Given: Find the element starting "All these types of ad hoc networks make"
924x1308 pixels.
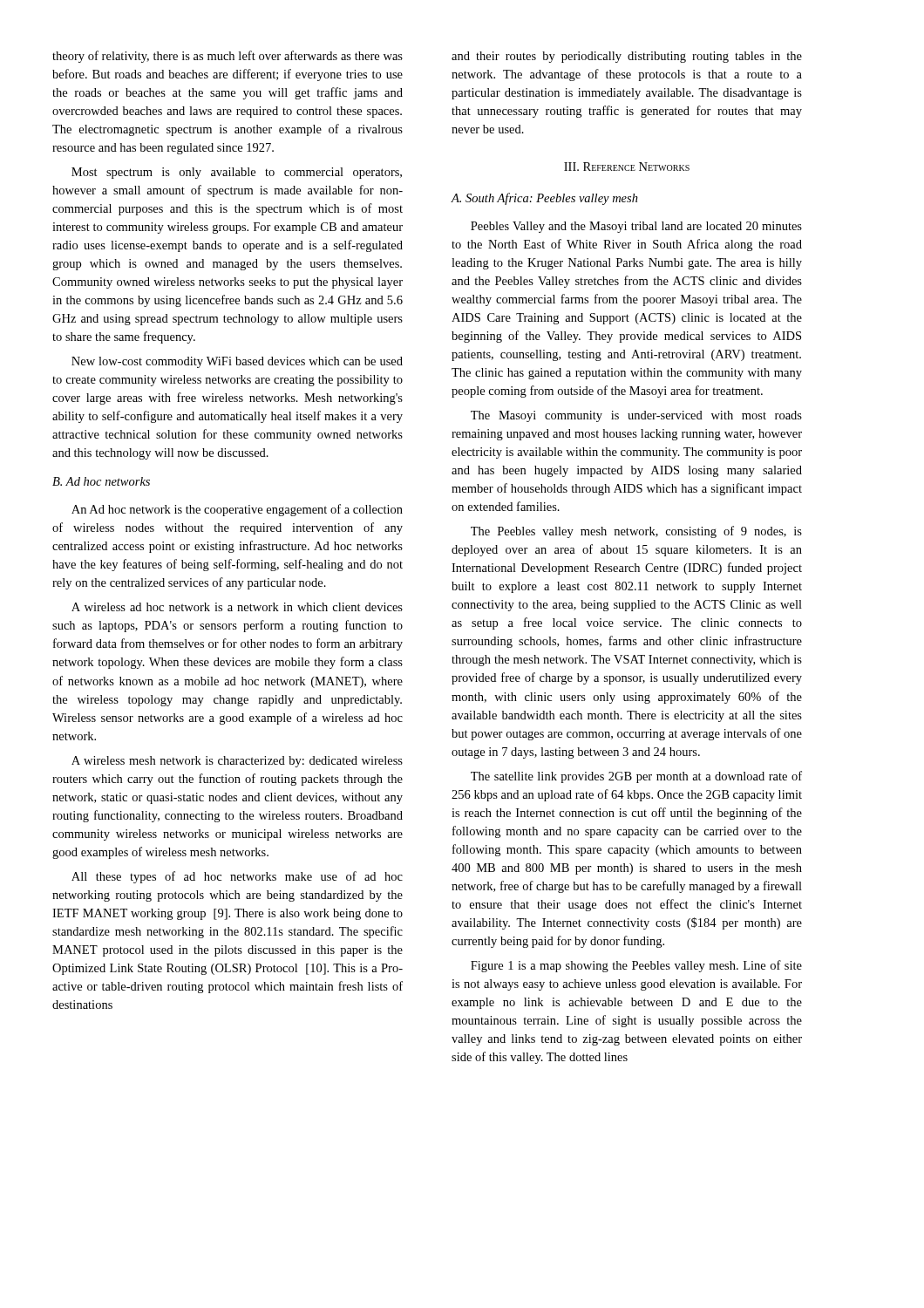Looking at the screenshot, I should 227,941.
